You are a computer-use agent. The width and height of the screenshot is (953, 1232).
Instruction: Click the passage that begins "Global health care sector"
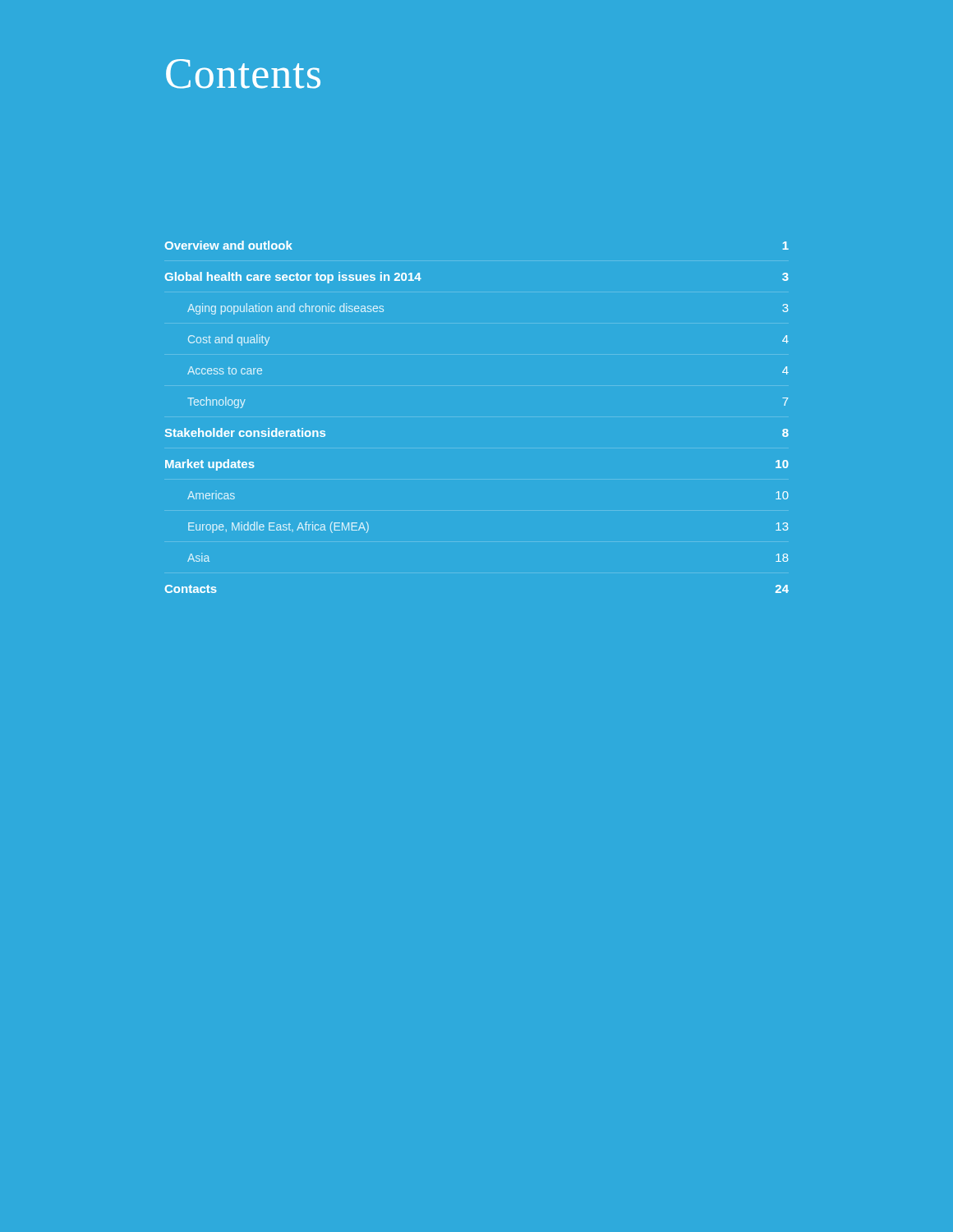(x=294, y=276)
